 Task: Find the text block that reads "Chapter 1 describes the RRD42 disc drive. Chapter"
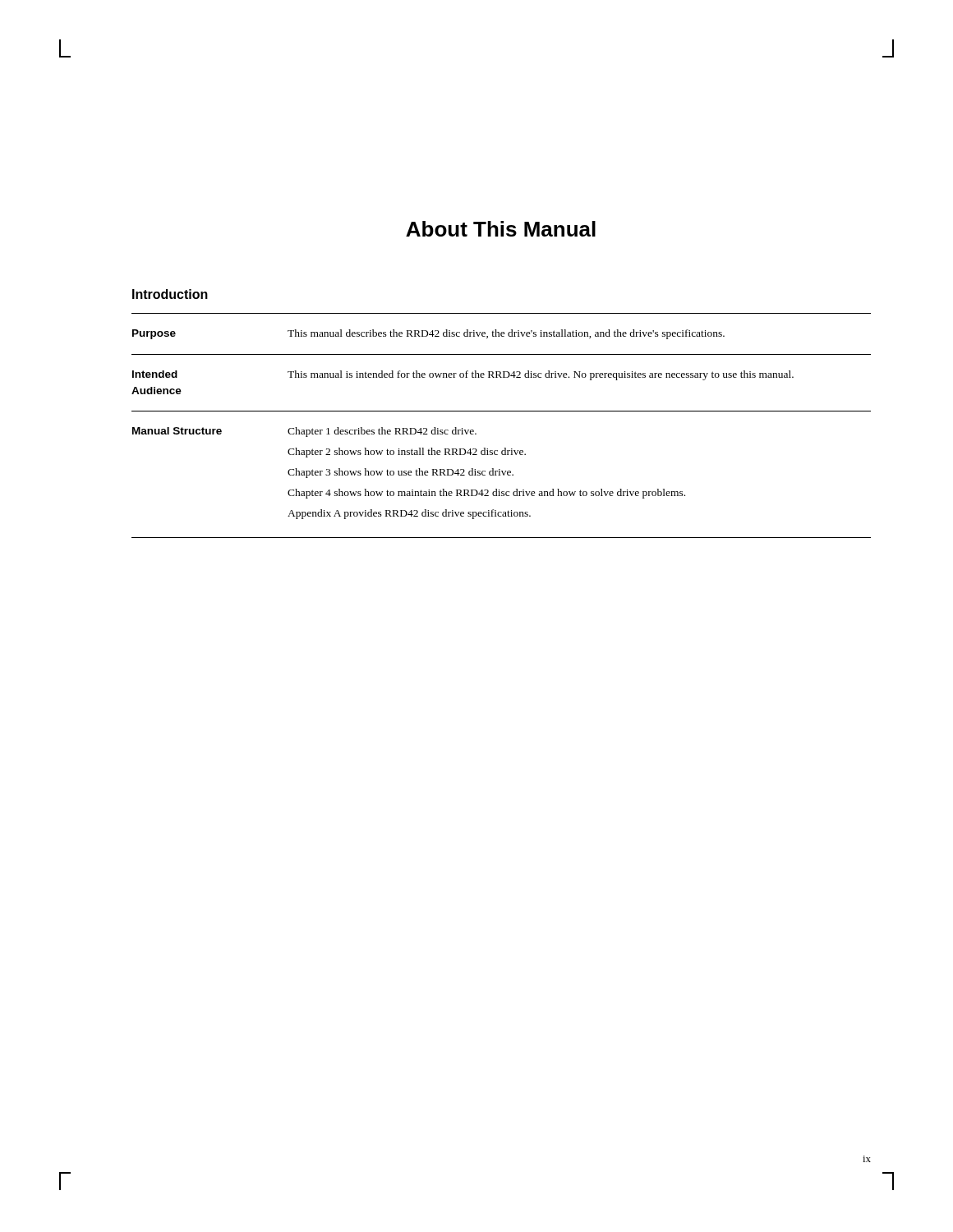pos(382,432)
